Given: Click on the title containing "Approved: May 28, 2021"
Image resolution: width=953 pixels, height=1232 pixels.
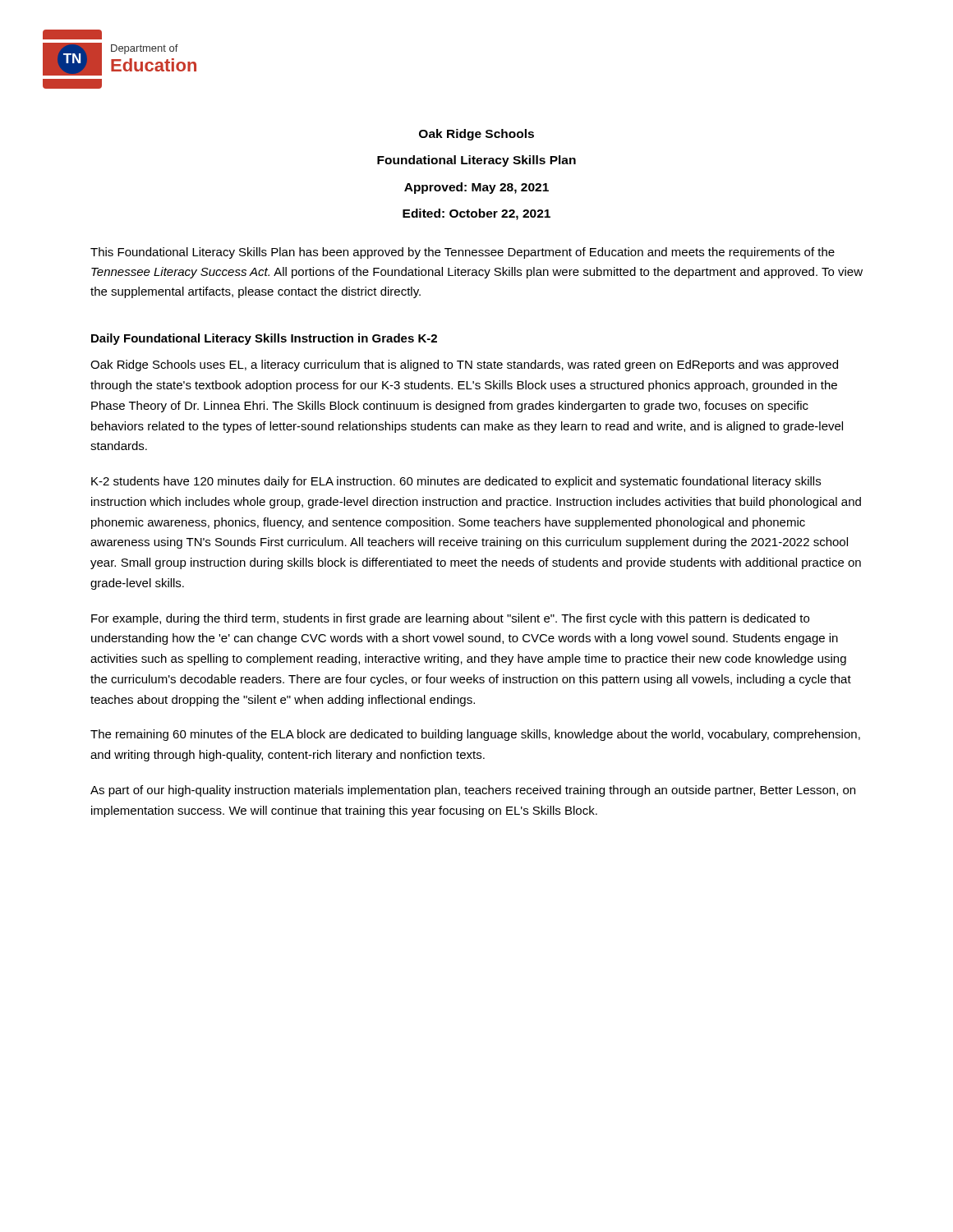Looking at the screenshot, I should (x=476, y=187).
